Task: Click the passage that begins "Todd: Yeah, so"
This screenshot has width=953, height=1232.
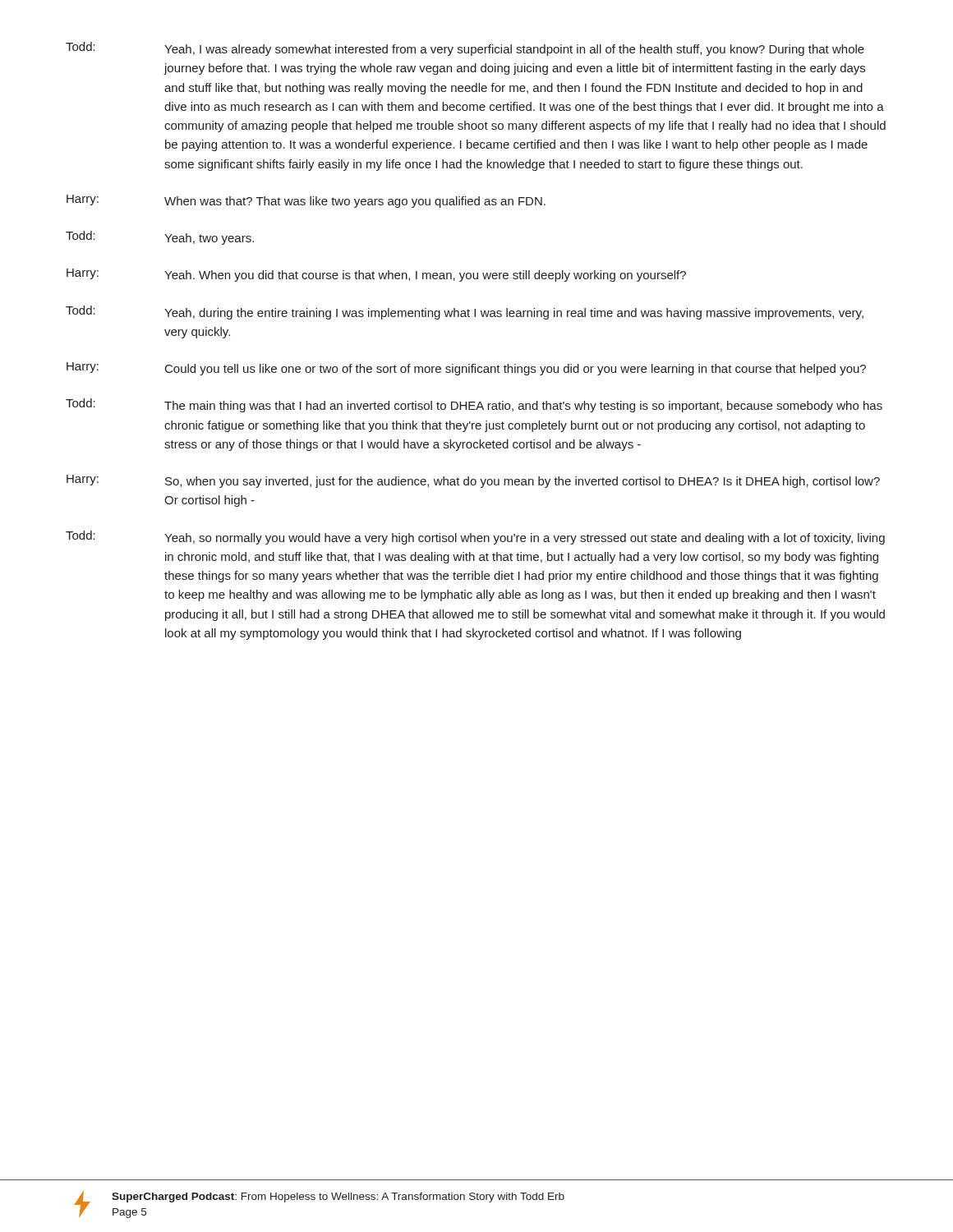Action: 476,585
